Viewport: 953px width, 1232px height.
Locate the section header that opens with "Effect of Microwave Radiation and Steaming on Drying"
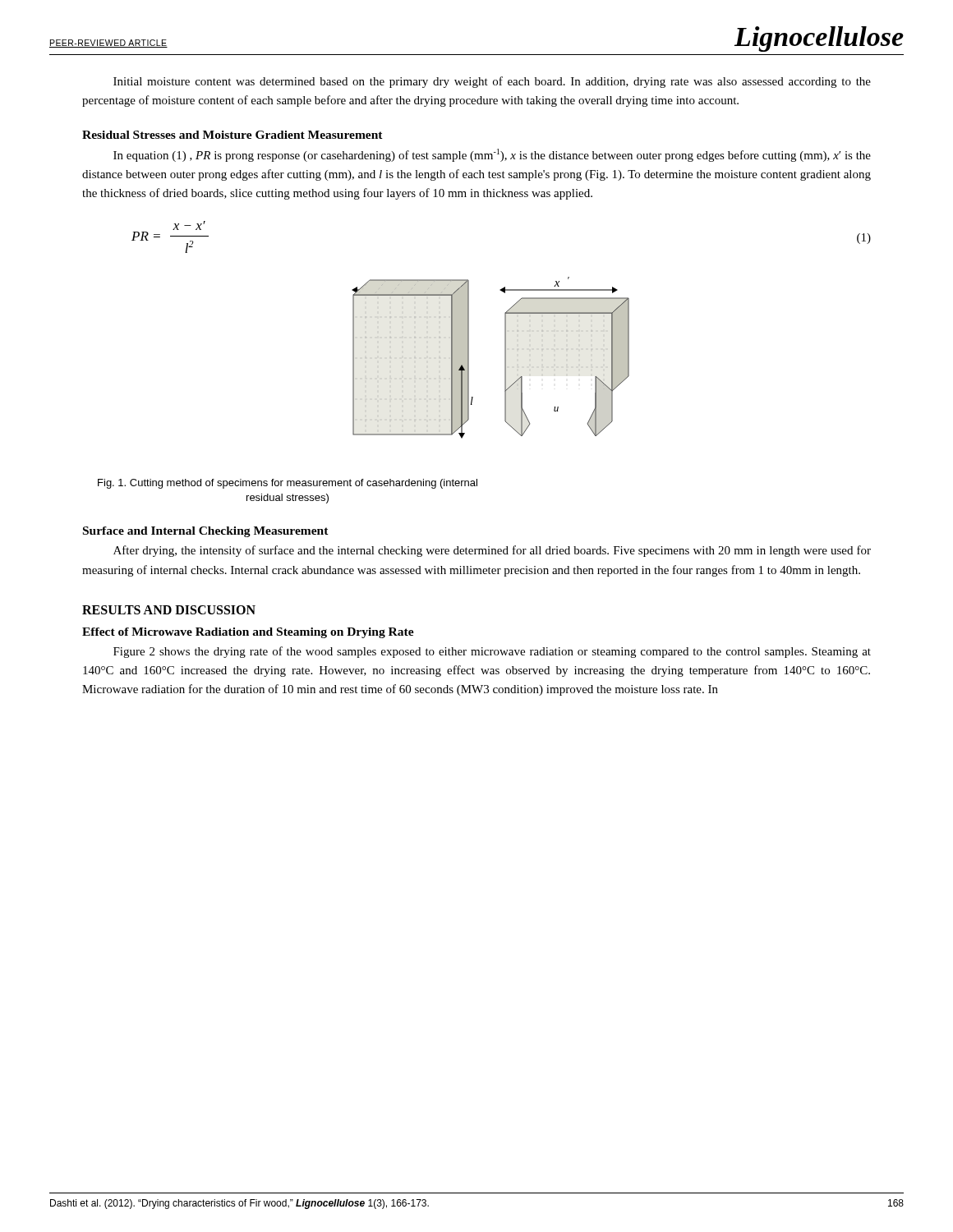[x=248, y=631]
